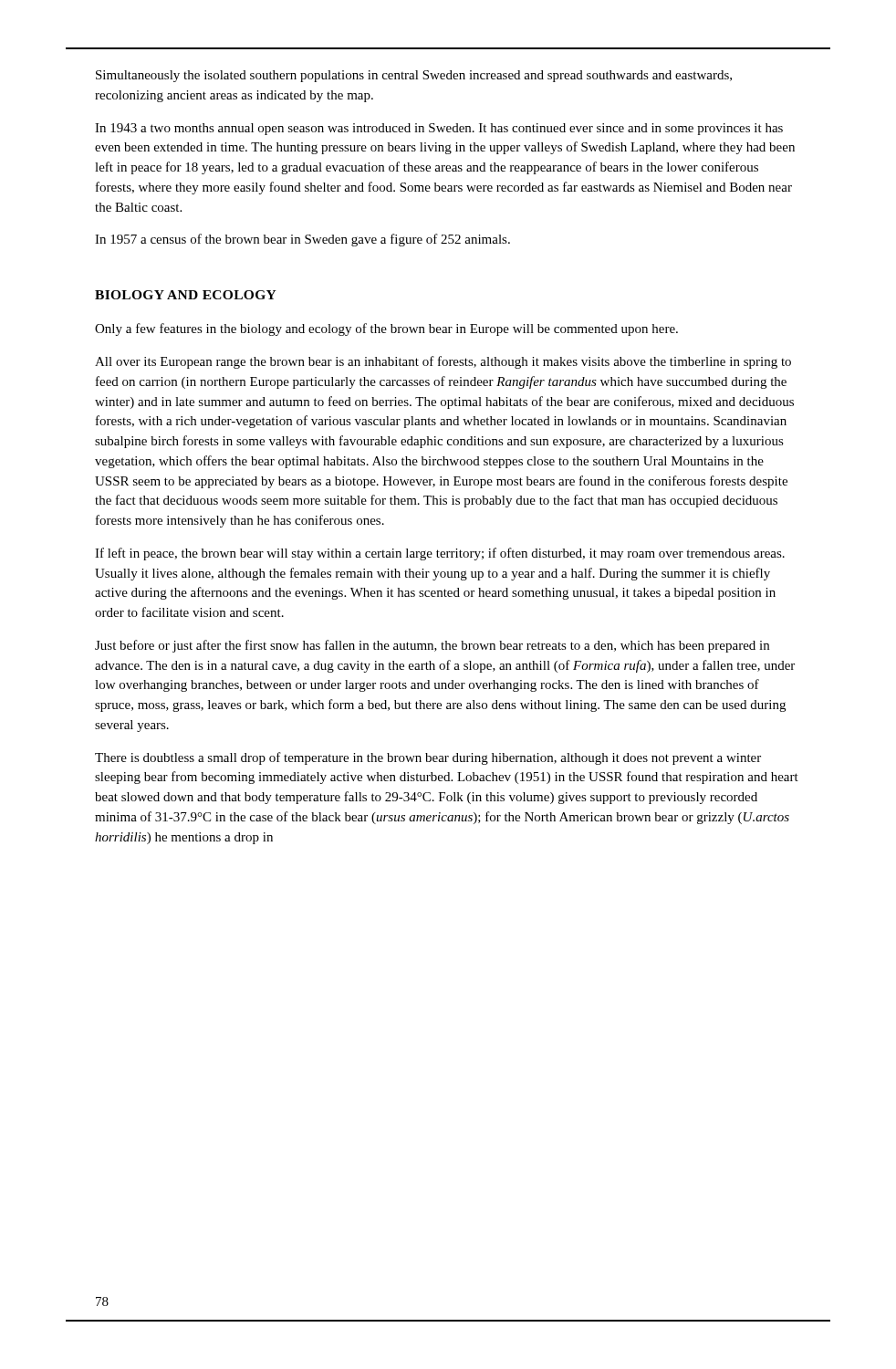Click on the text block that says "In 1943 a two"
896x1369 pixels.
(445, 167)
